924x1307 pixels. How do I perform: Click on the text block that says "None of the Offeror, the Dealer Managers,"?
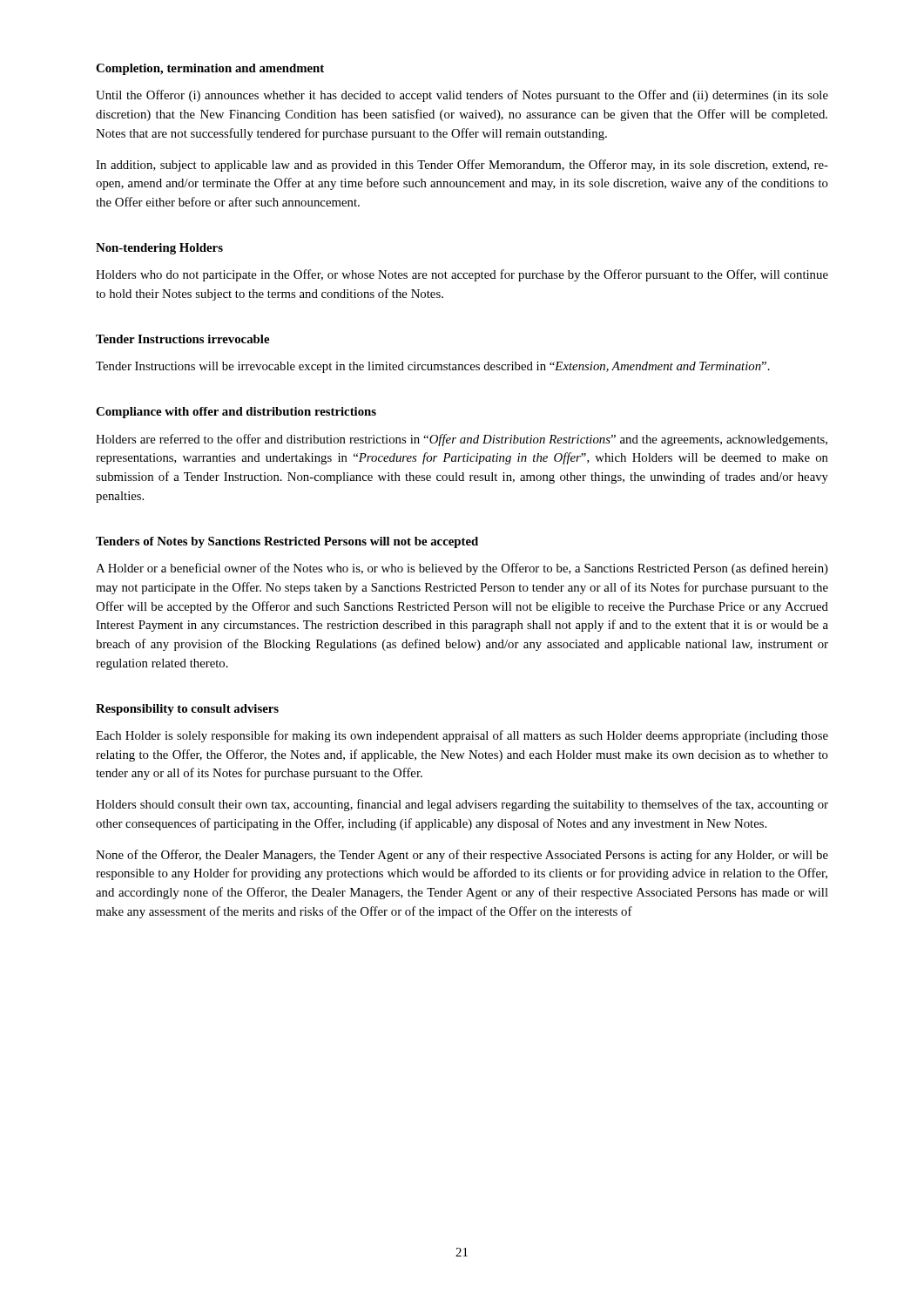[462, 883]
